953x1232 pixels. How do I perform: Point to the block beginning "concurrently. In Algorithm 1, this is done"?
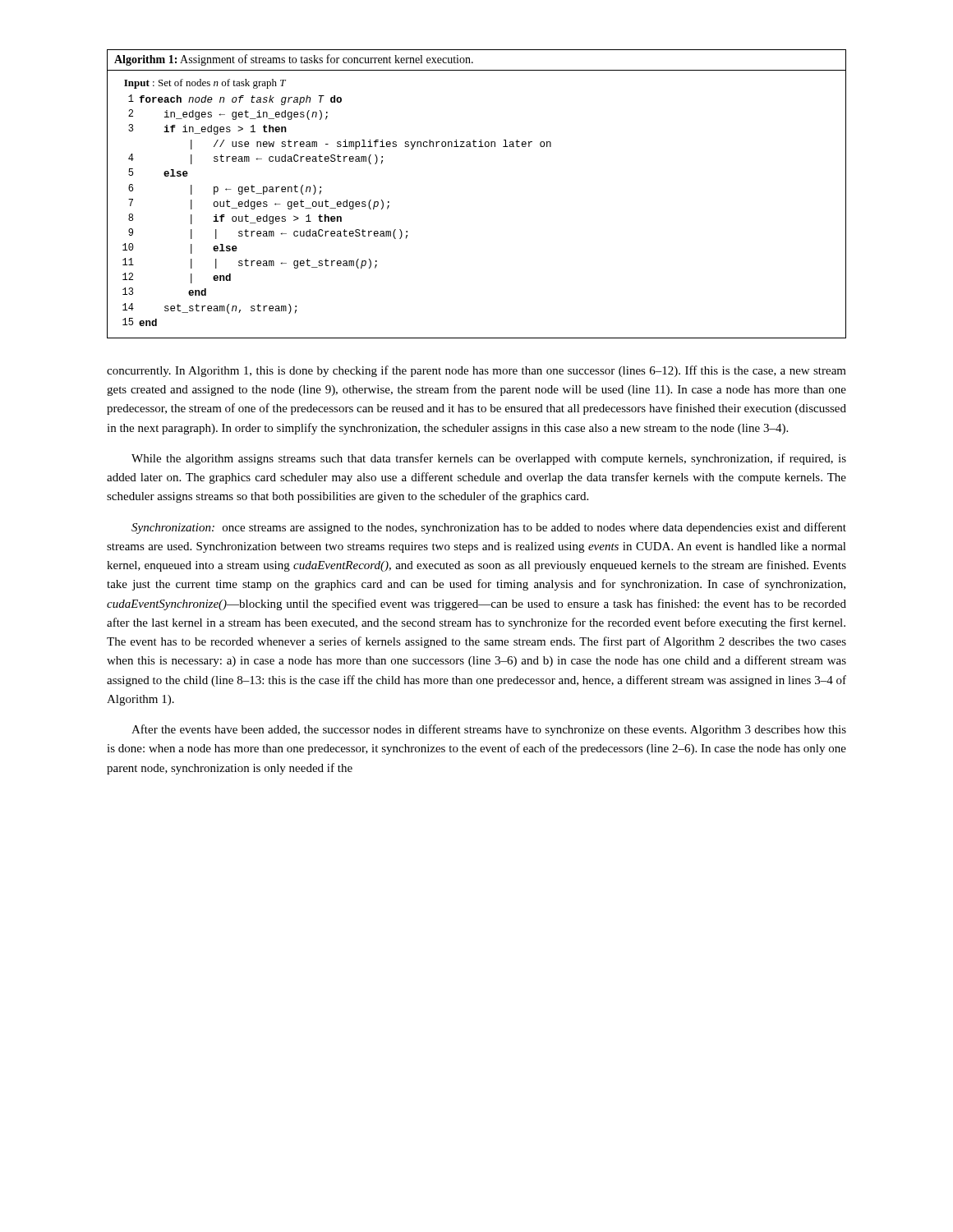tap(476, 399)
